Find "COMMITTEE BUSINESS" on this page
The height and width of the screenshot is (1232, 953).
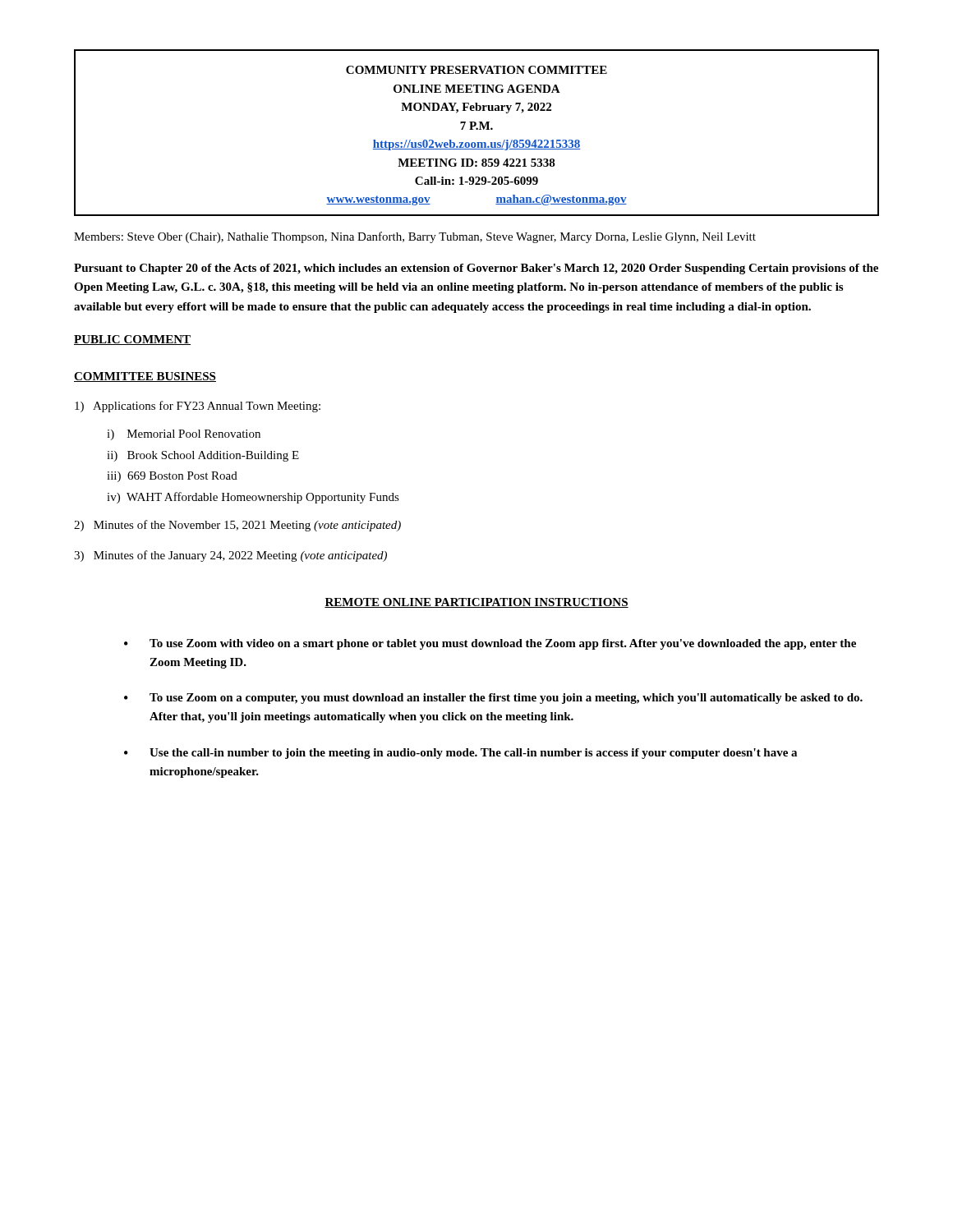[145, 376]
